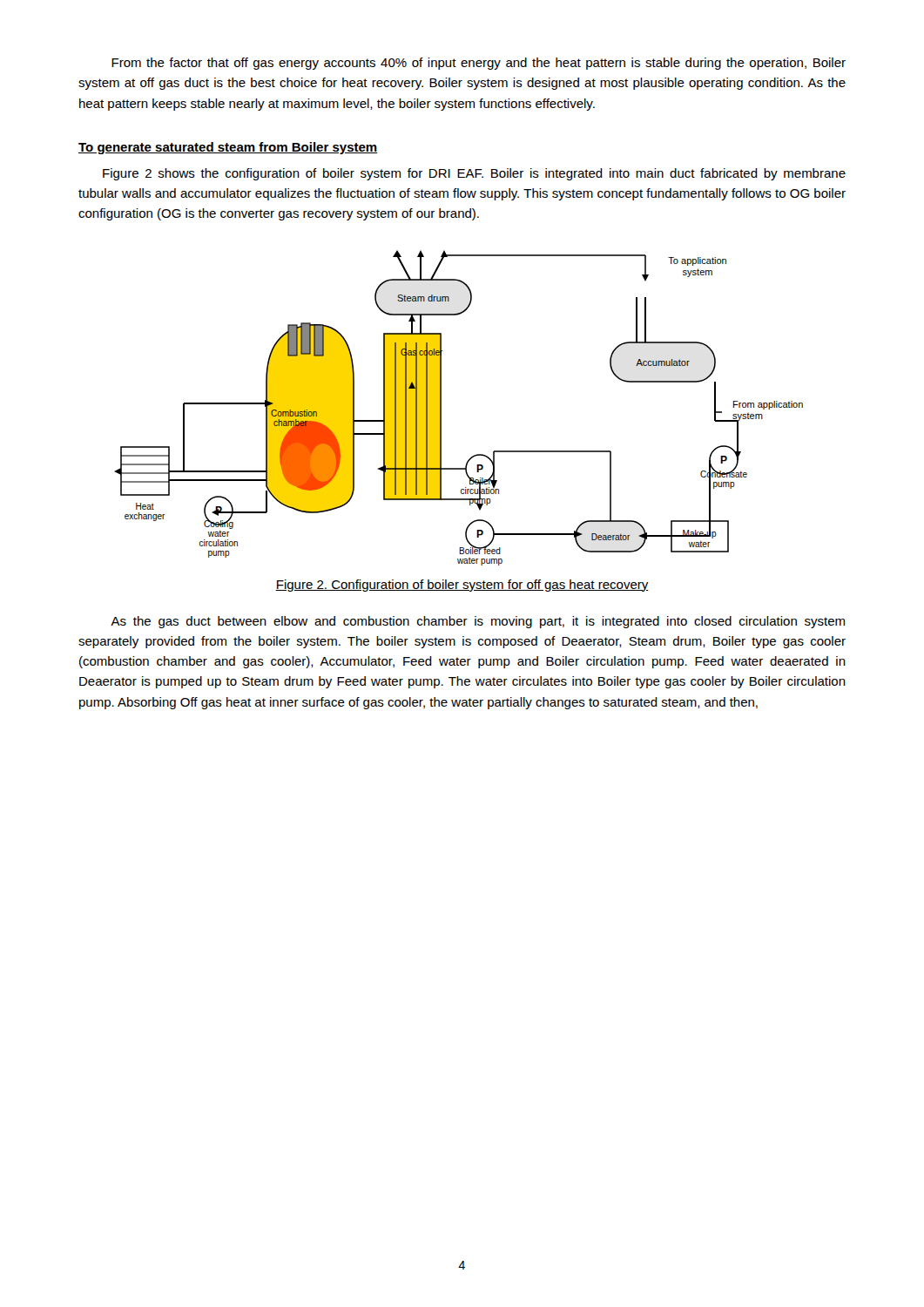Point to the region starting "Figure 2. Configuration of"
924x1307 pixels.
(x=462, y=584)
